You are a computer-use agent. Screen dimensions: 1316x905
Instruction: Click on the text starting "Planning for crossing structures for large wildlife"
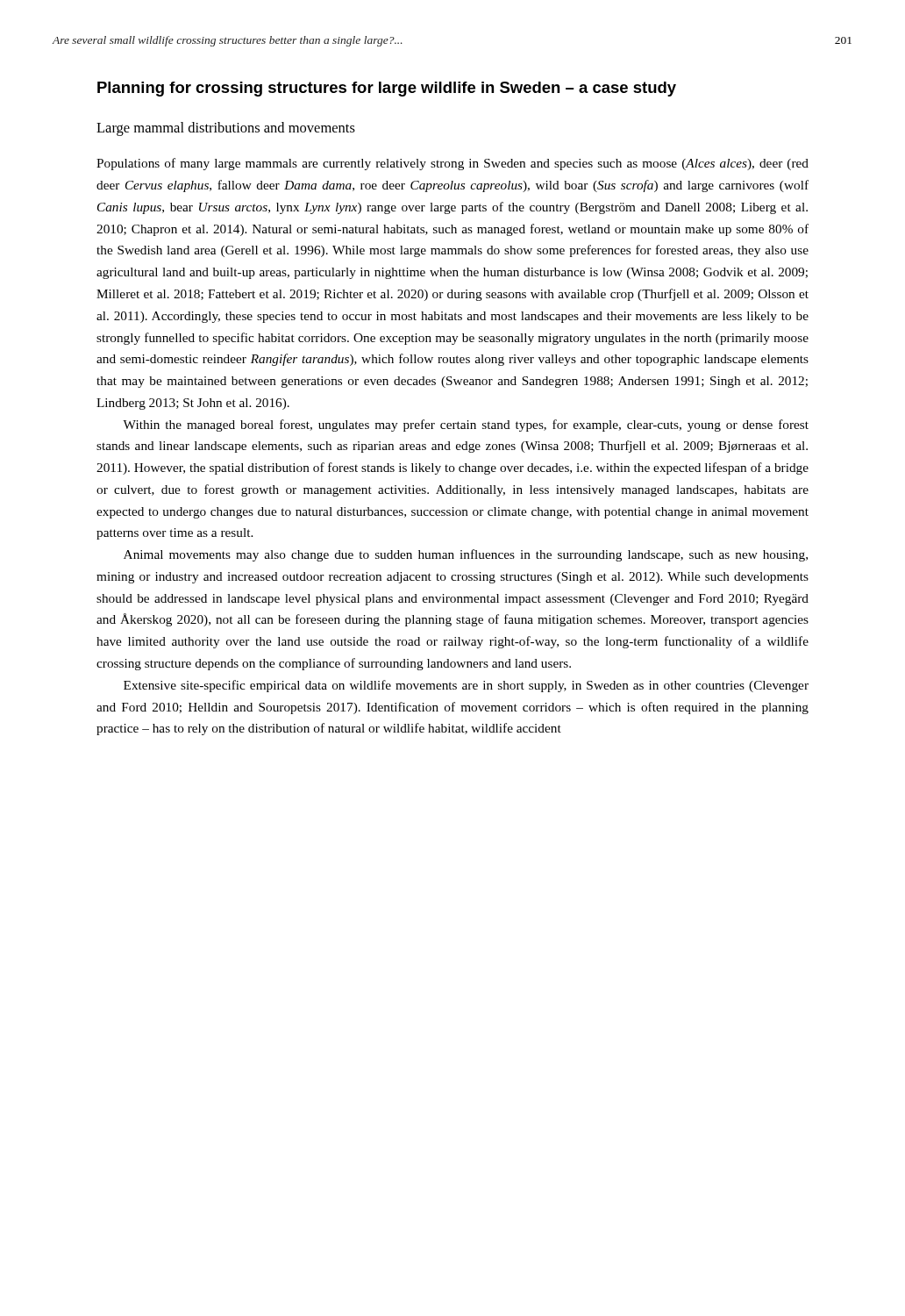[452, 88]
